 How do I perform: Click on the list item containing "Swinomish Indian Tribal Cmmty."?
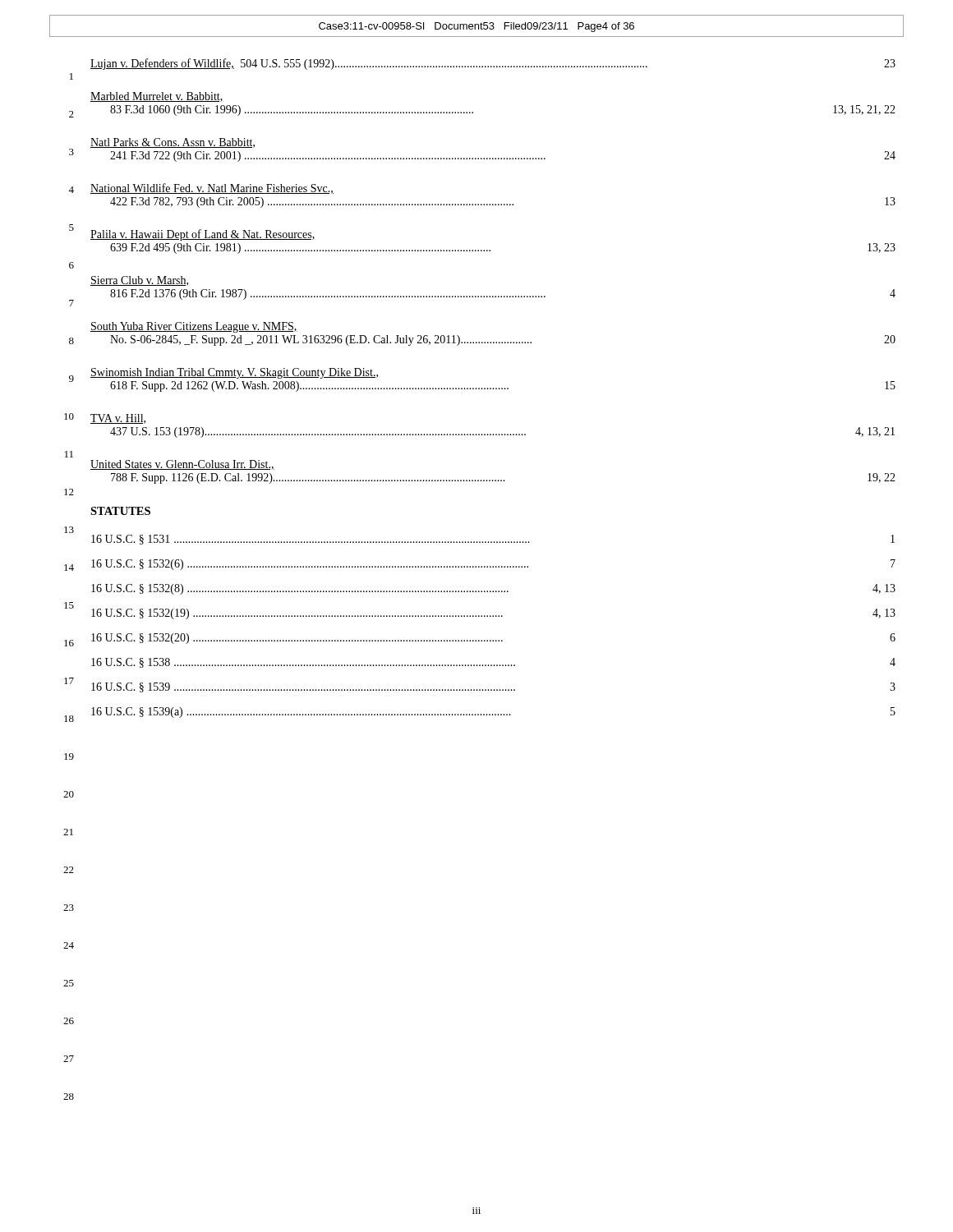493,379
